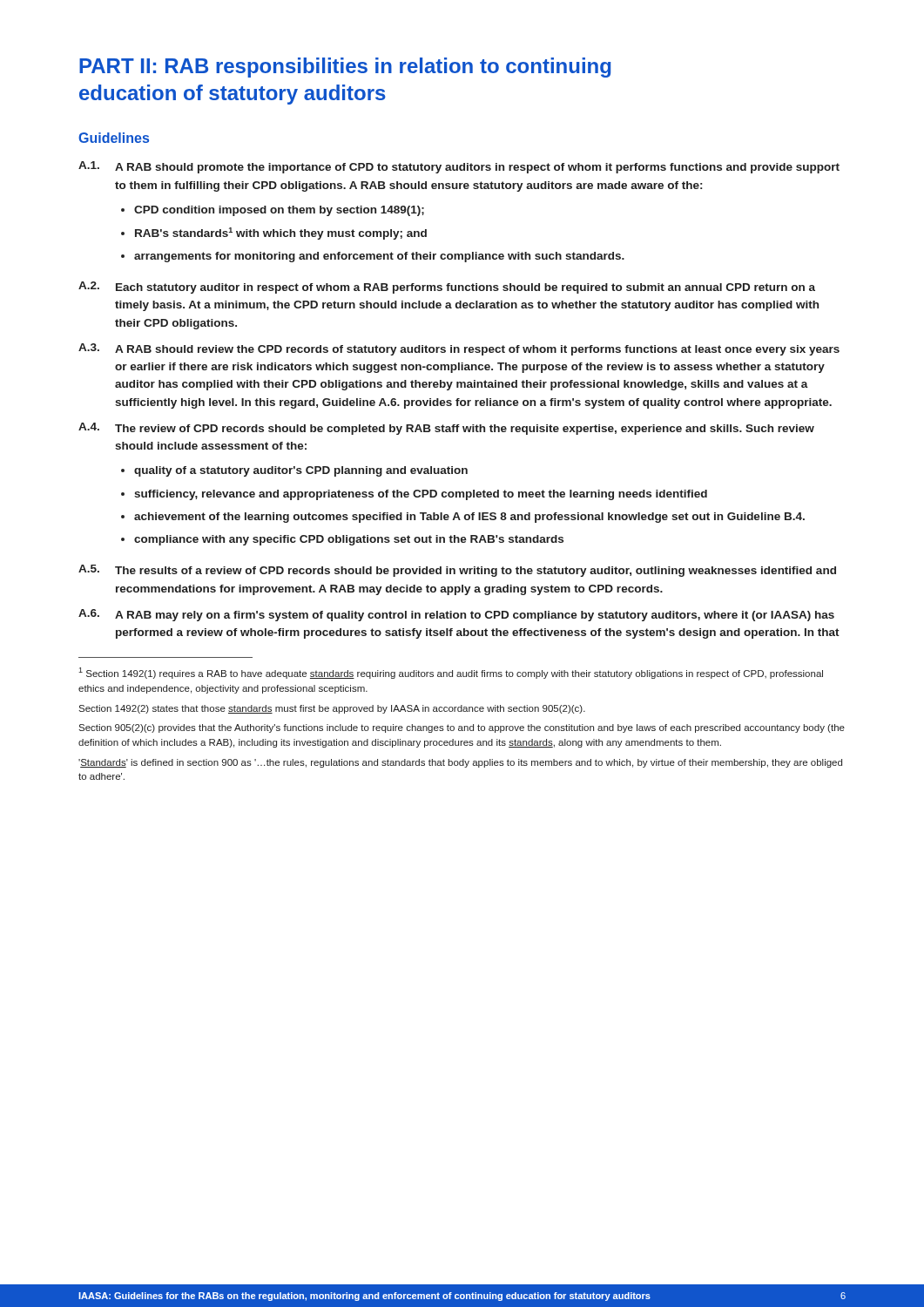
Task: Navigate to the text starting "A.5. The results"
Action: 462,580
